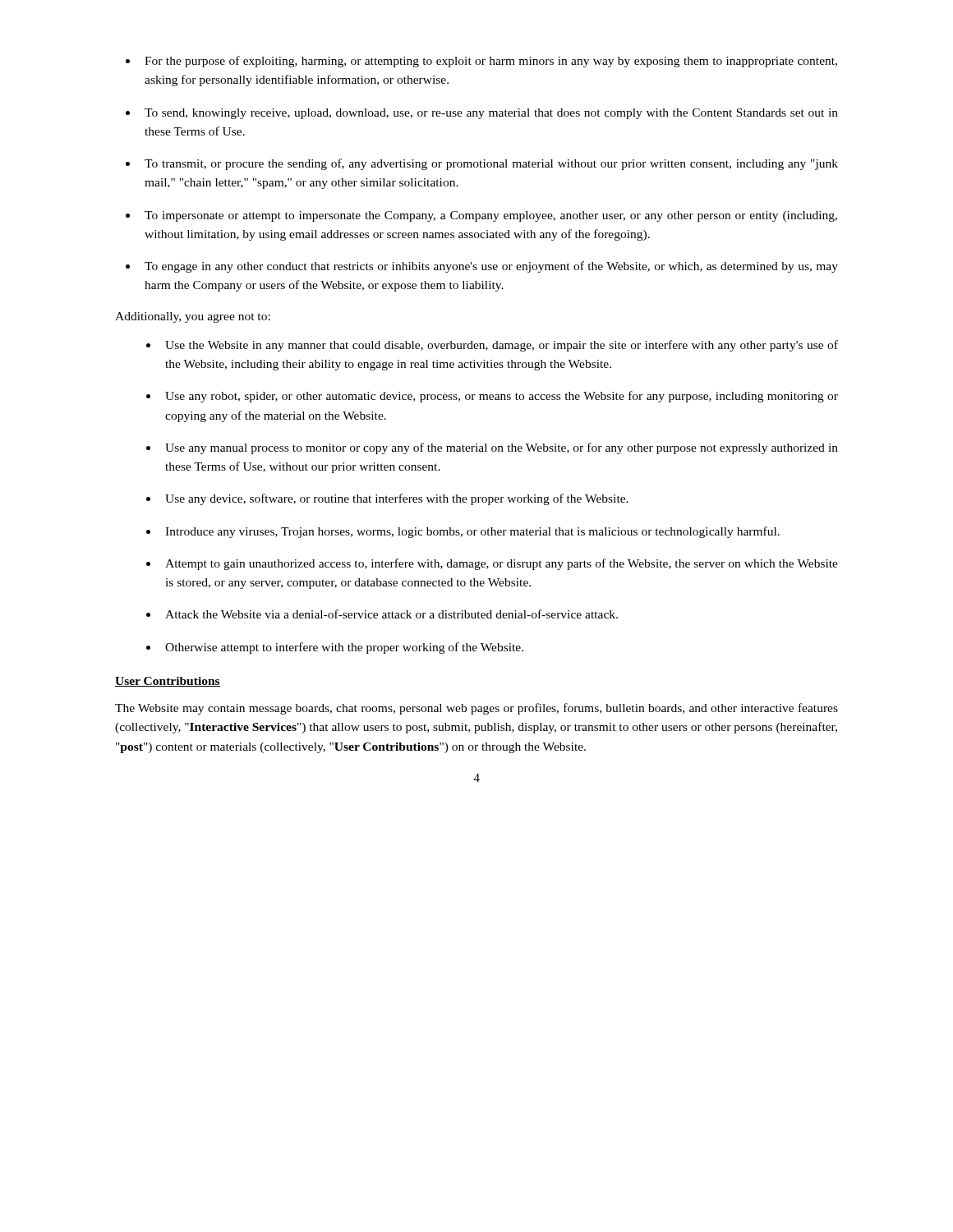This screenshot has height=1232, width=953.
Task: Point to the block beginning "Introduce any viruses, Trojan horses, worms, logic"
Action: tap(499, 530)
